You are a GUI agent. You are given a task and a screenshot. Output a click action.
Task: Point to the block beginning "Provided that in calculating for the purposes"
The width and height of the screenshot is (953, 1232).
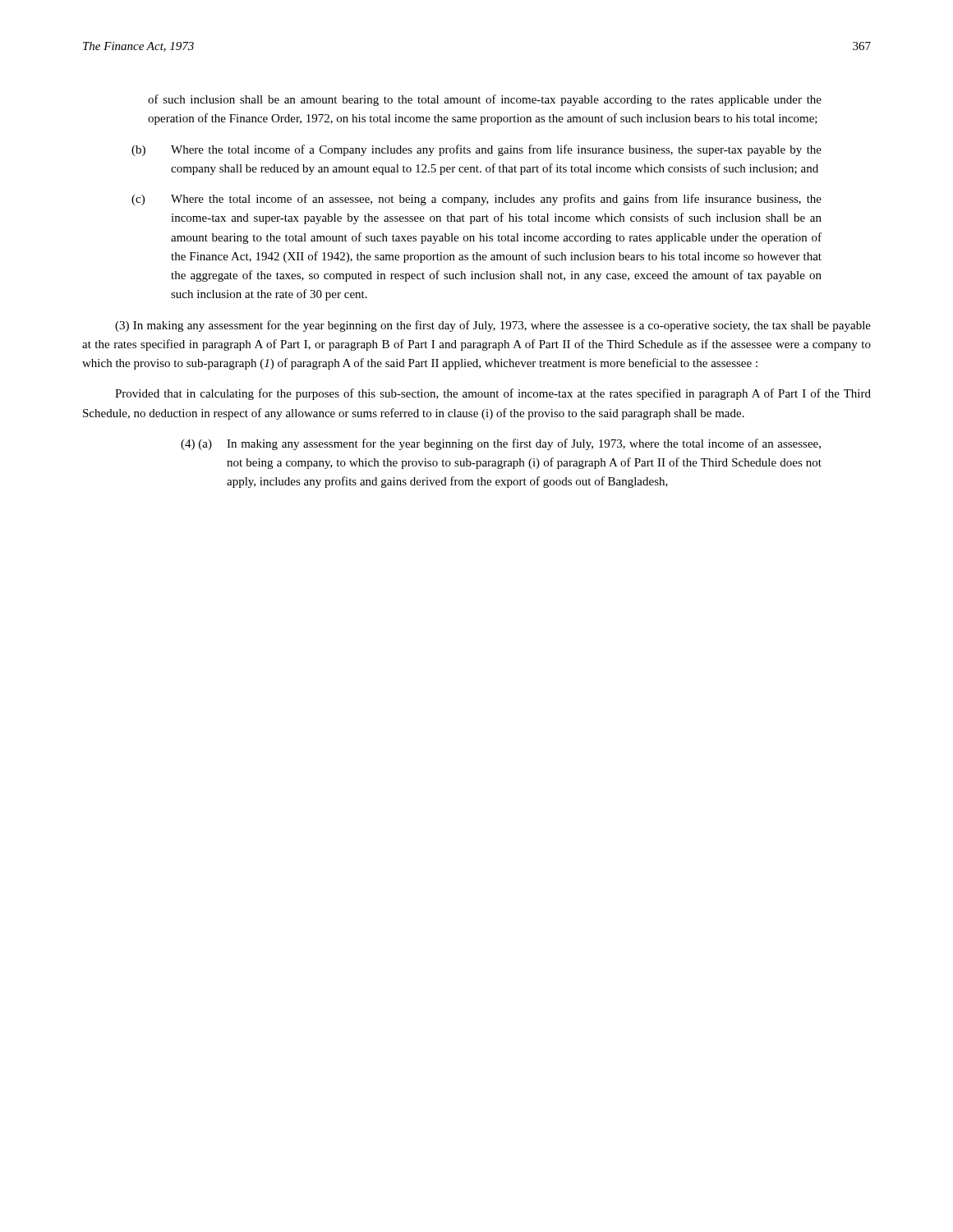[x=476, y=403]
